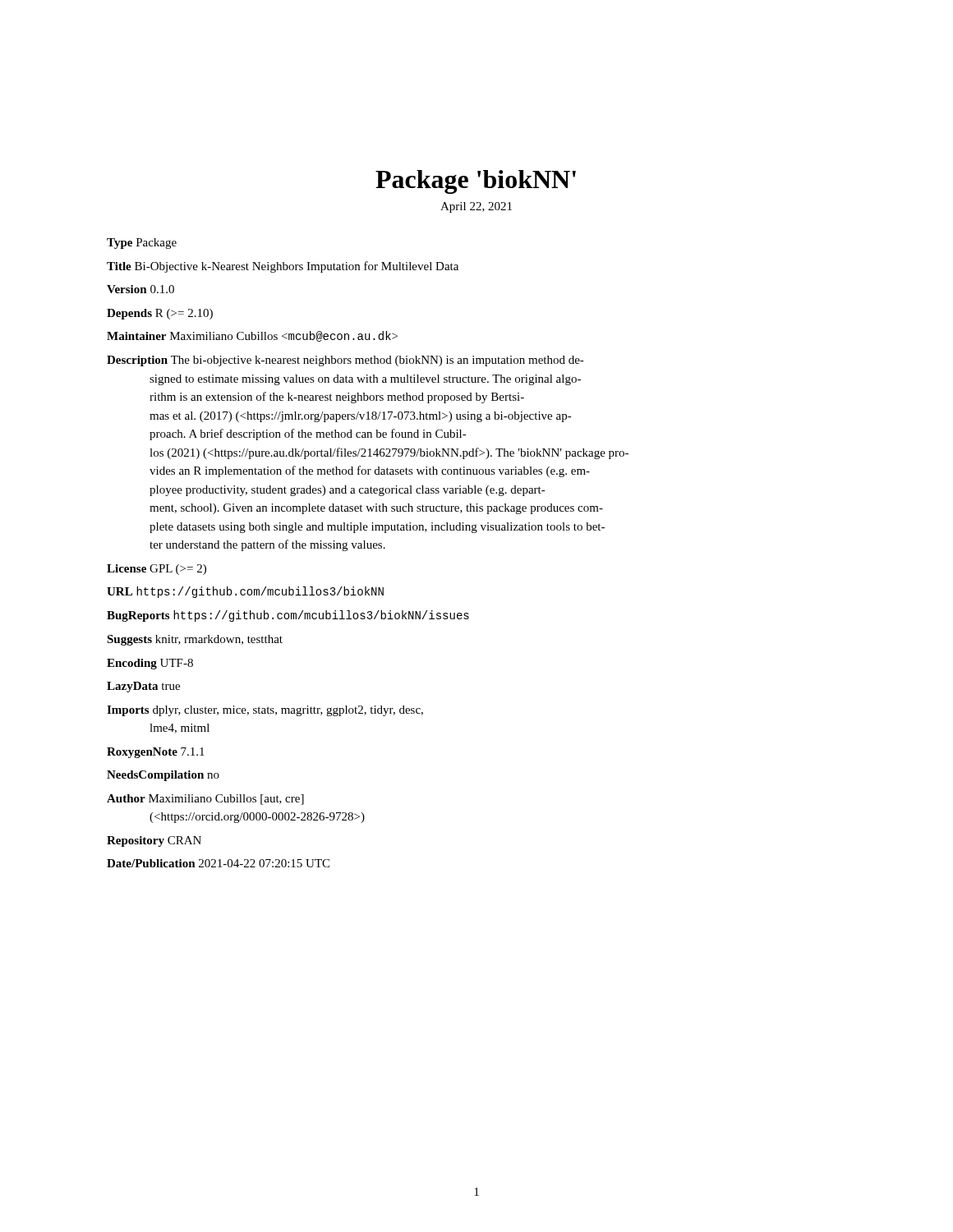Select the text block starting "Title Bi-Objective k-Nearest Neighbors Imputation for"
Image resolution: width=953 pixels, height=1232 pixels.
[x=283, y=266]
